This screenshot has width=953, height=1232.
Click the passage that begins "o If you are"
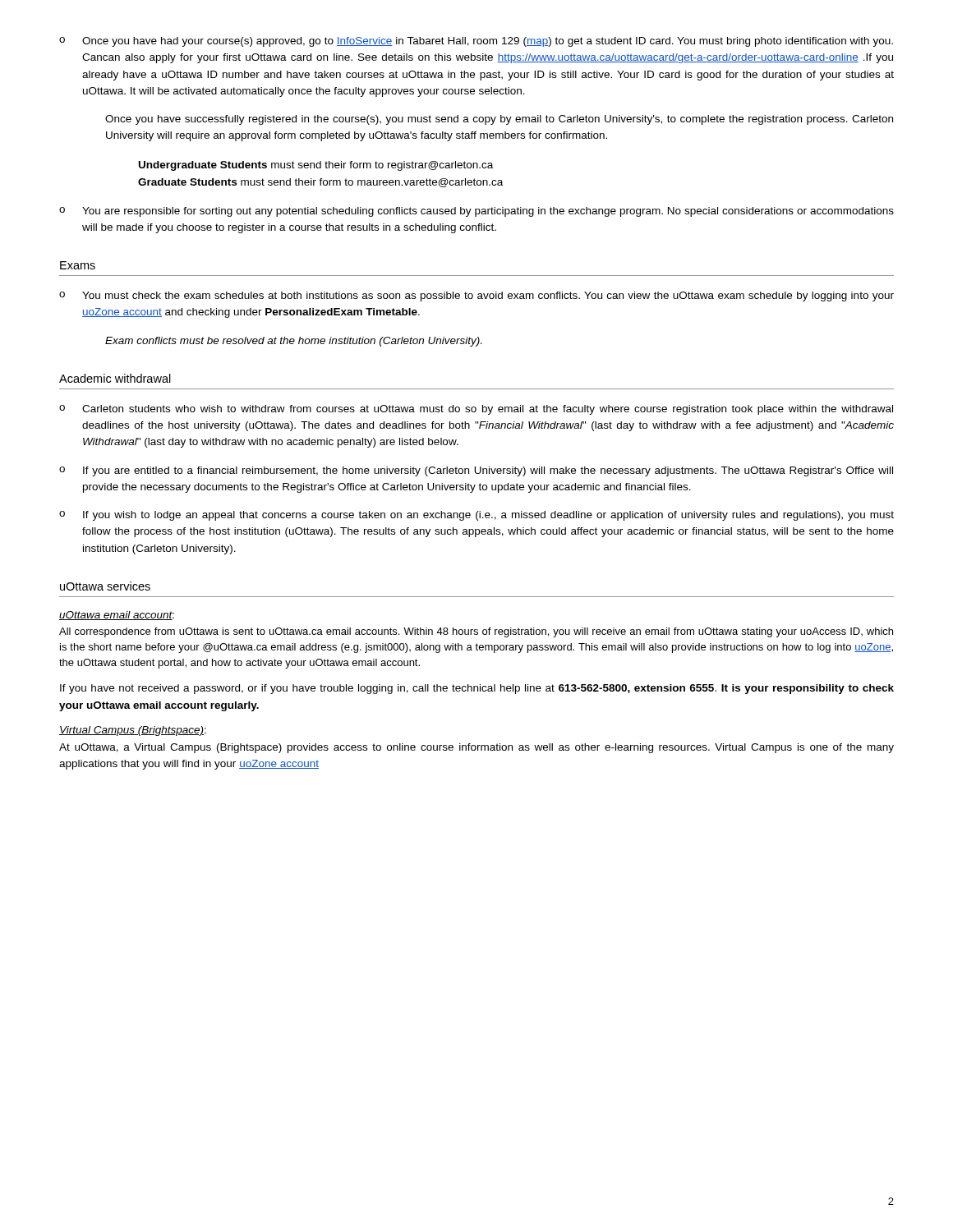click(x=476, y=479)
